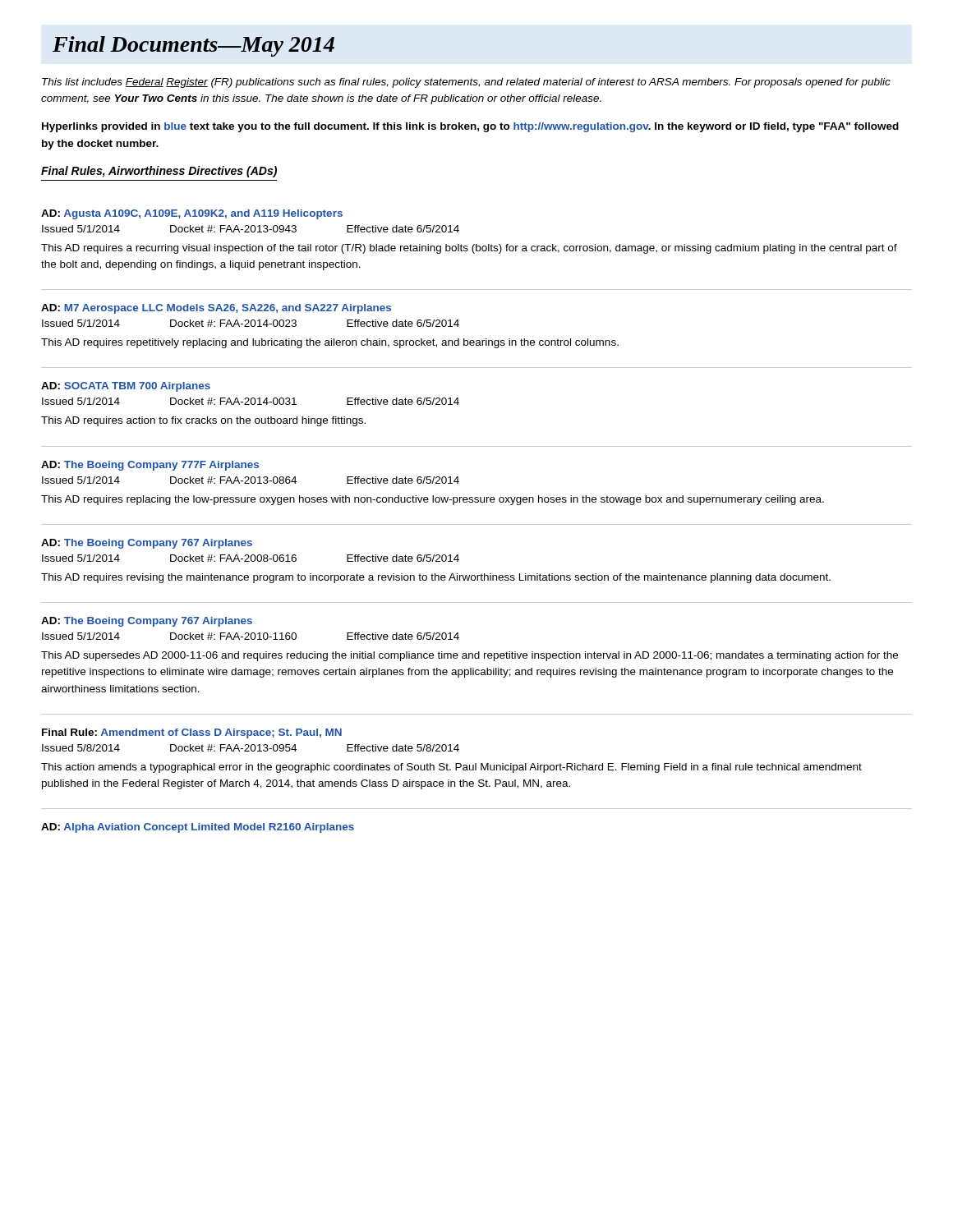Point to the block beginning "AD: SOCATA TBM"
953x1232 pixels.
[x=126, y=387]
